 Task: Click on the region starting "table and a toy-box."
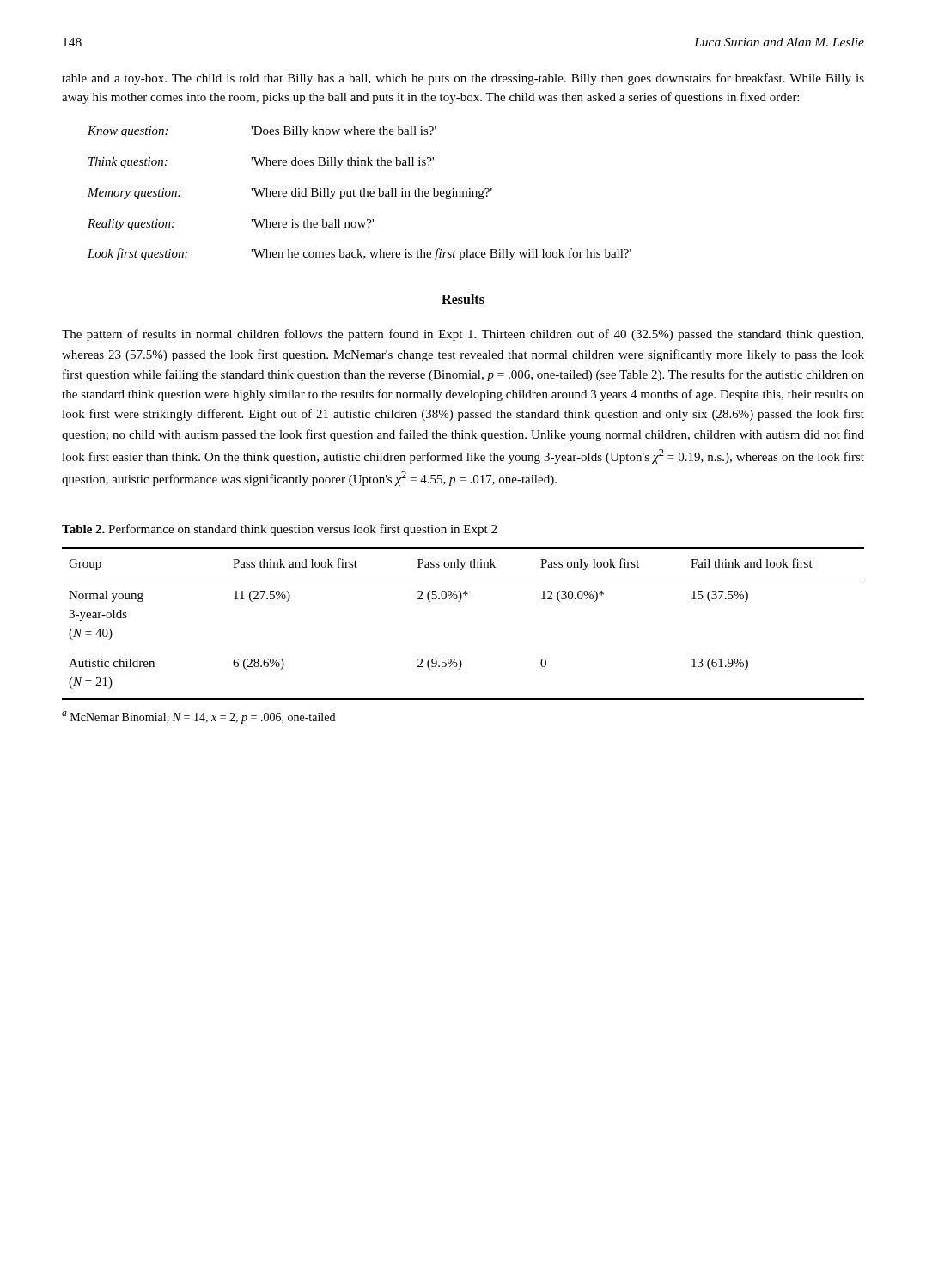point(463,88)
